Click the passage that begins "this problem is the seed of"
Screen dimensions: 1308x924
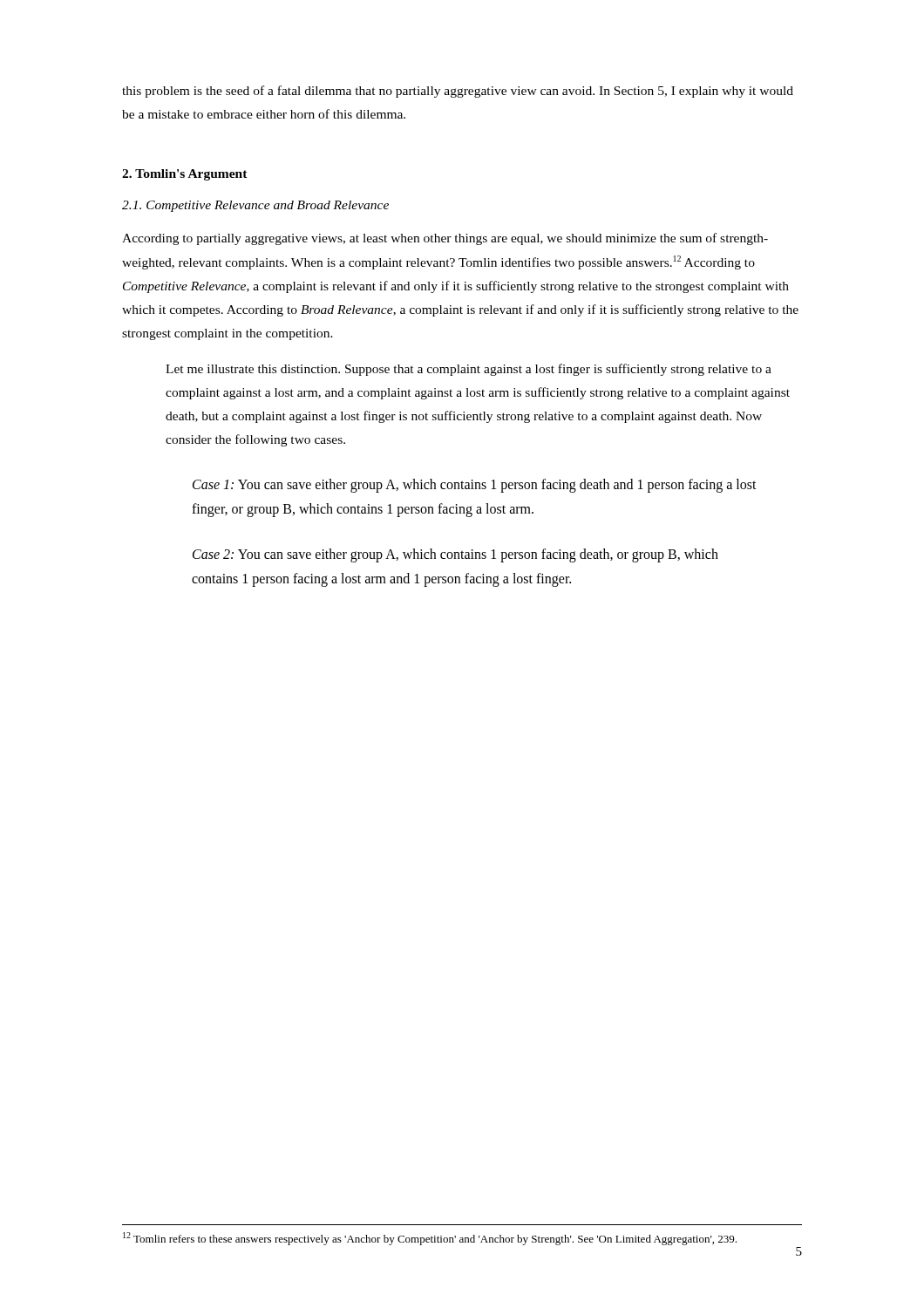coord(458,102)
